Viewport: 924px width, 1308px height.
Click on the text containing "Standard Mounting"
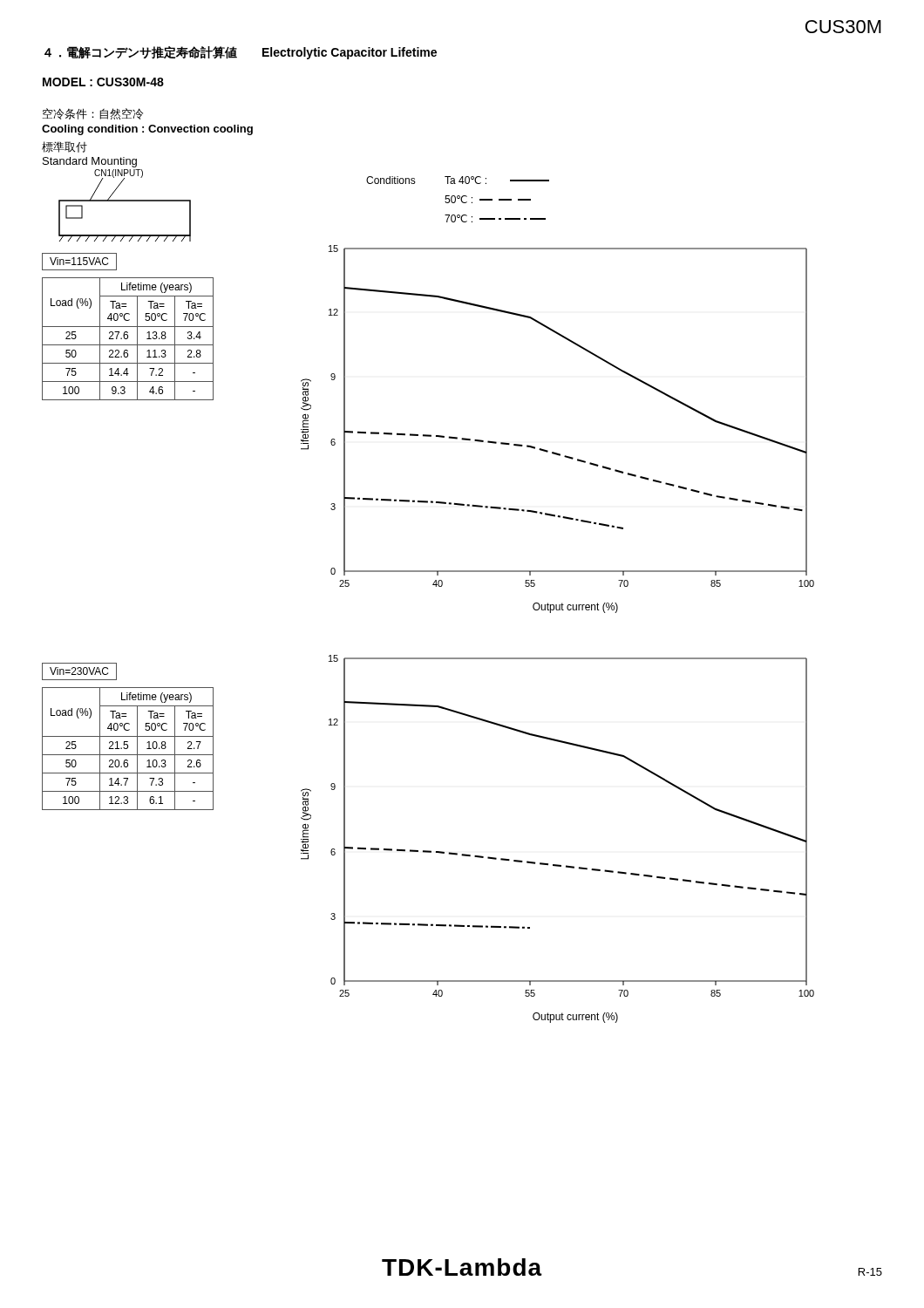[x=90, y=161]
